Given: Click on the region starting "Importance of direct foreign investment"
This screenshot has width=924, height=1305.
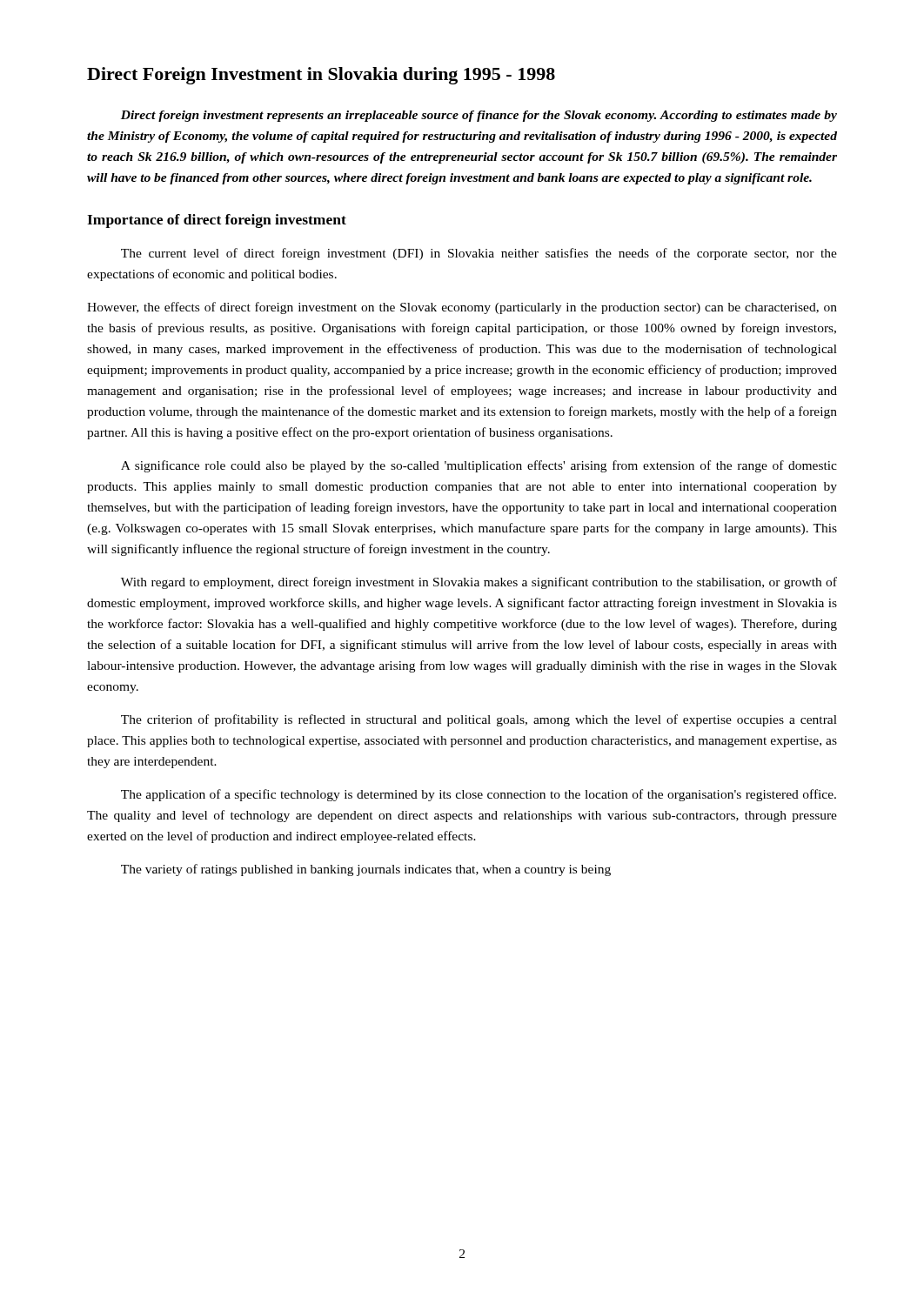Looking at the screenshot, I should 217,221.
